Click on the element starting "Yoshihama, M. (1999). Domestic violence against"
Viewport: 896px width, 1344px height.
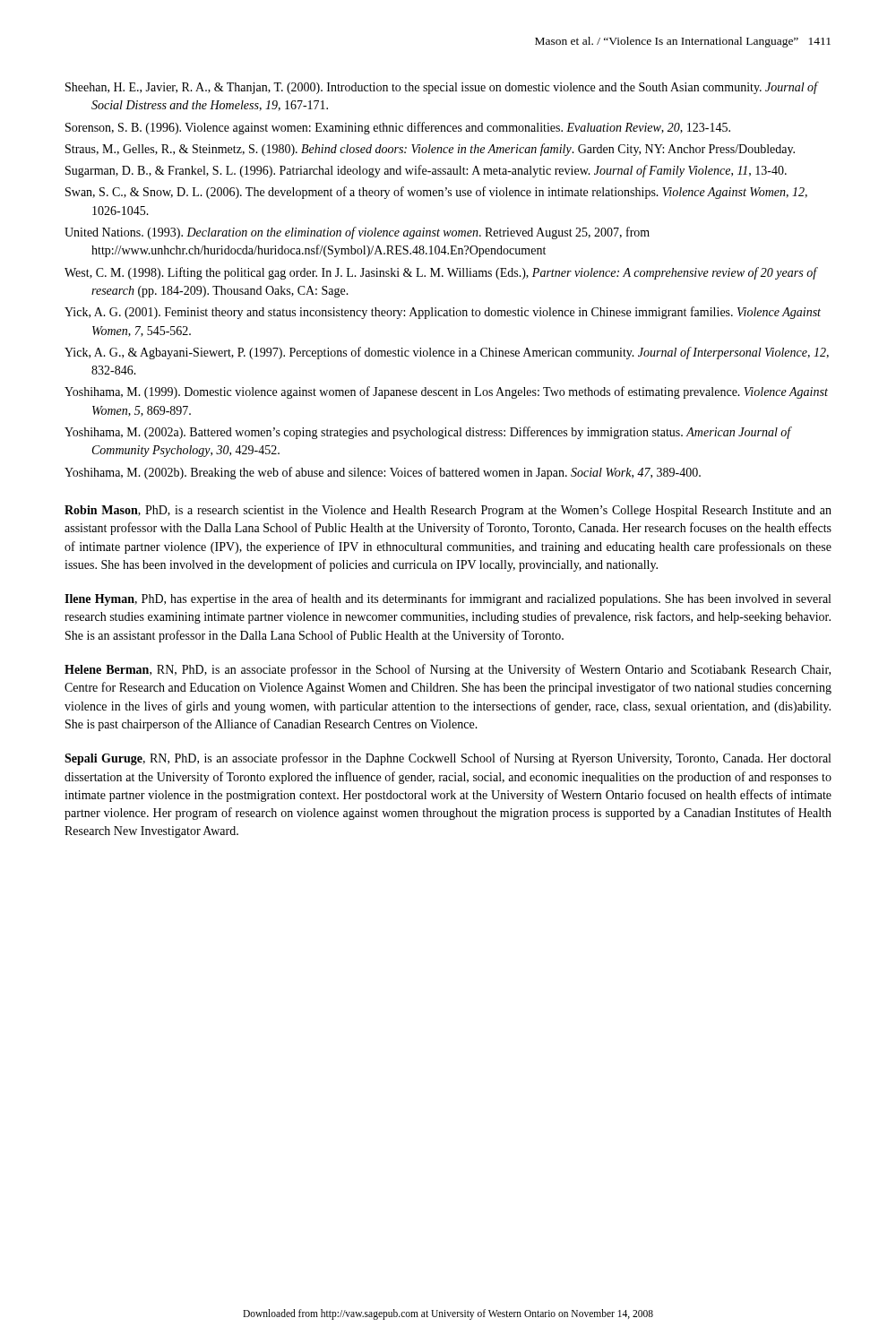(x=446, y=402)
